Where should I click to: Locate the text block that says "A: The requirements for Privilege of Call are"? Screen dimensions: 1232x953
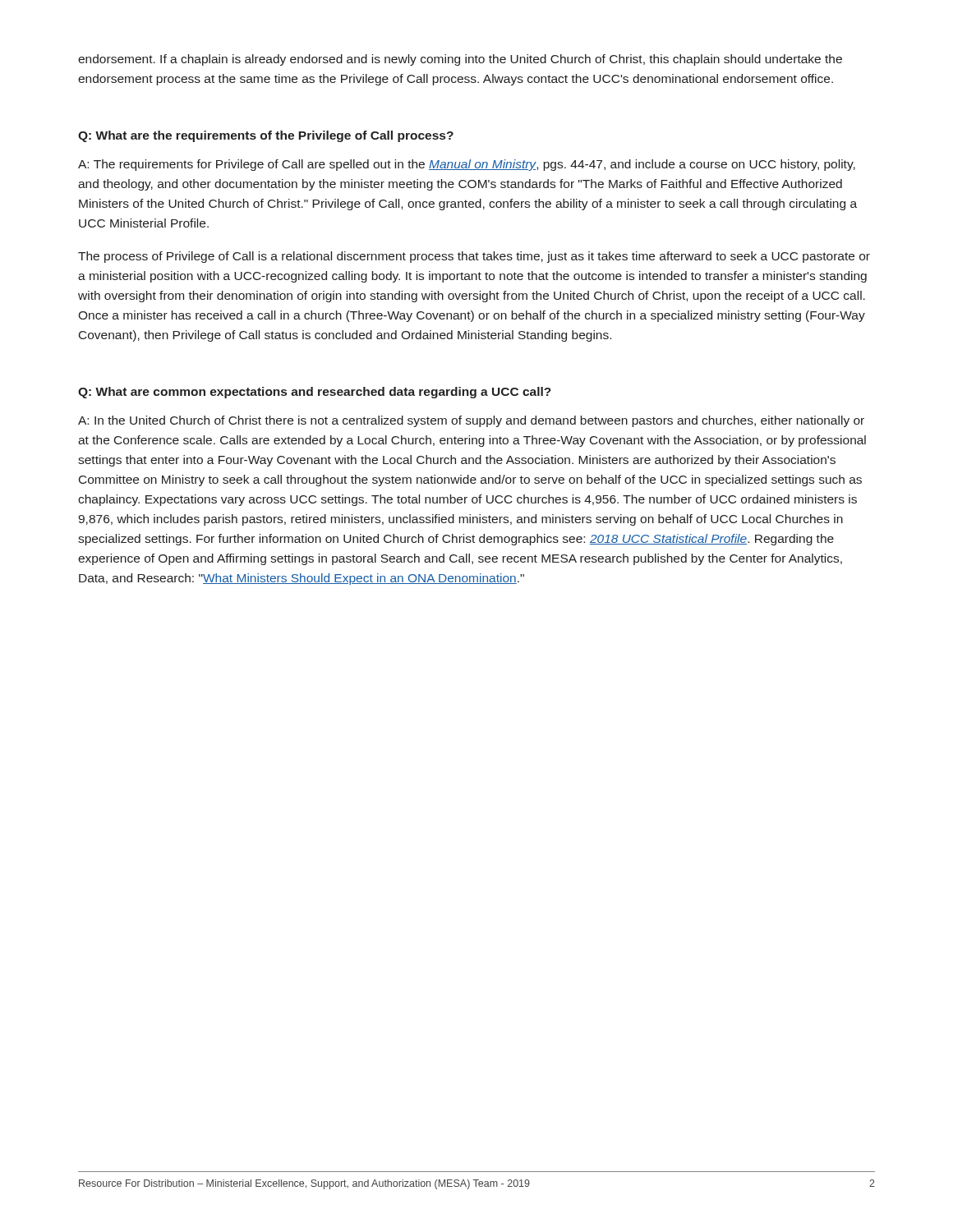click(x=467, y=193)
